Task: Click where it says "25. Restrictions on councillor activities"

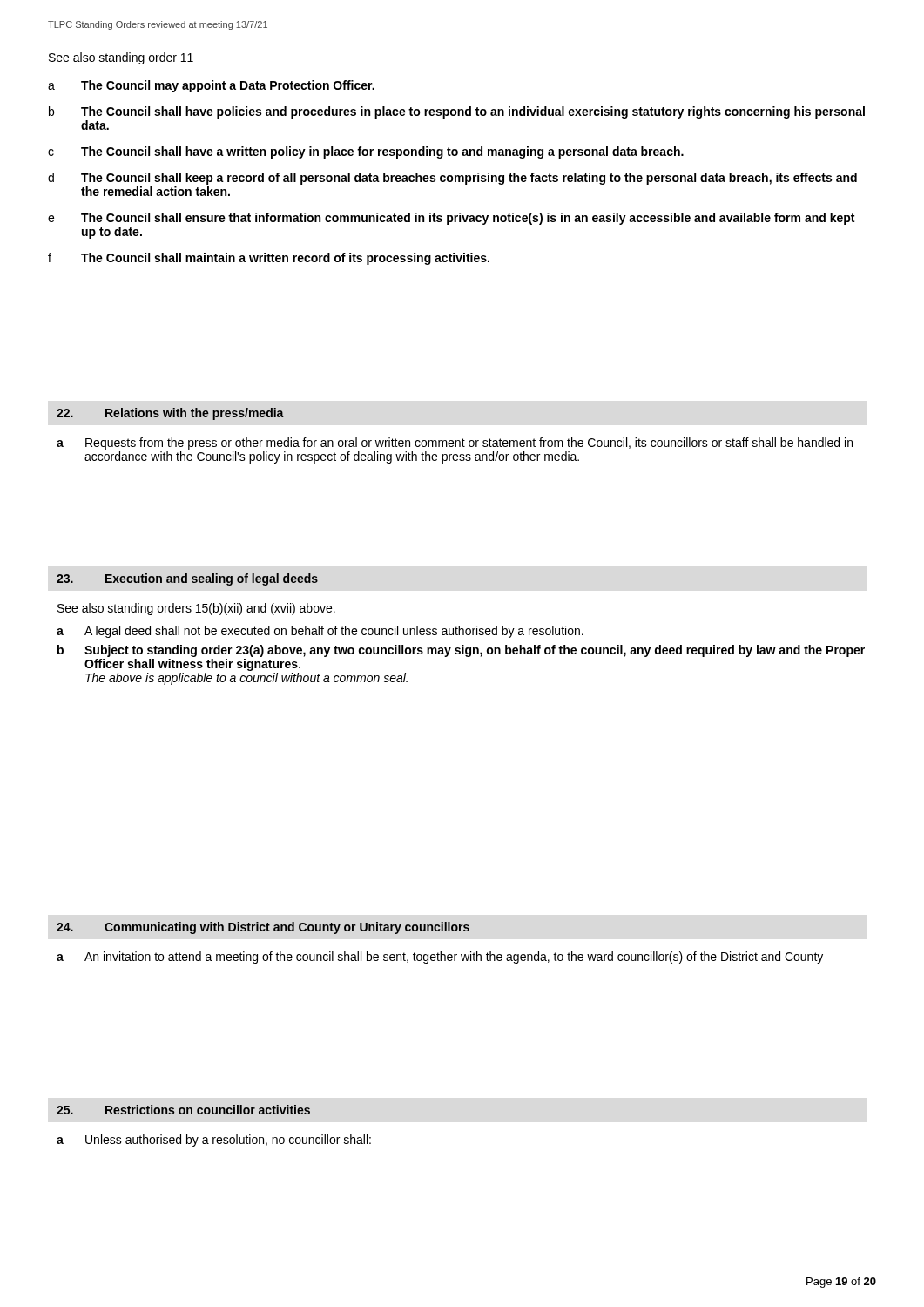Action: 184,1110
